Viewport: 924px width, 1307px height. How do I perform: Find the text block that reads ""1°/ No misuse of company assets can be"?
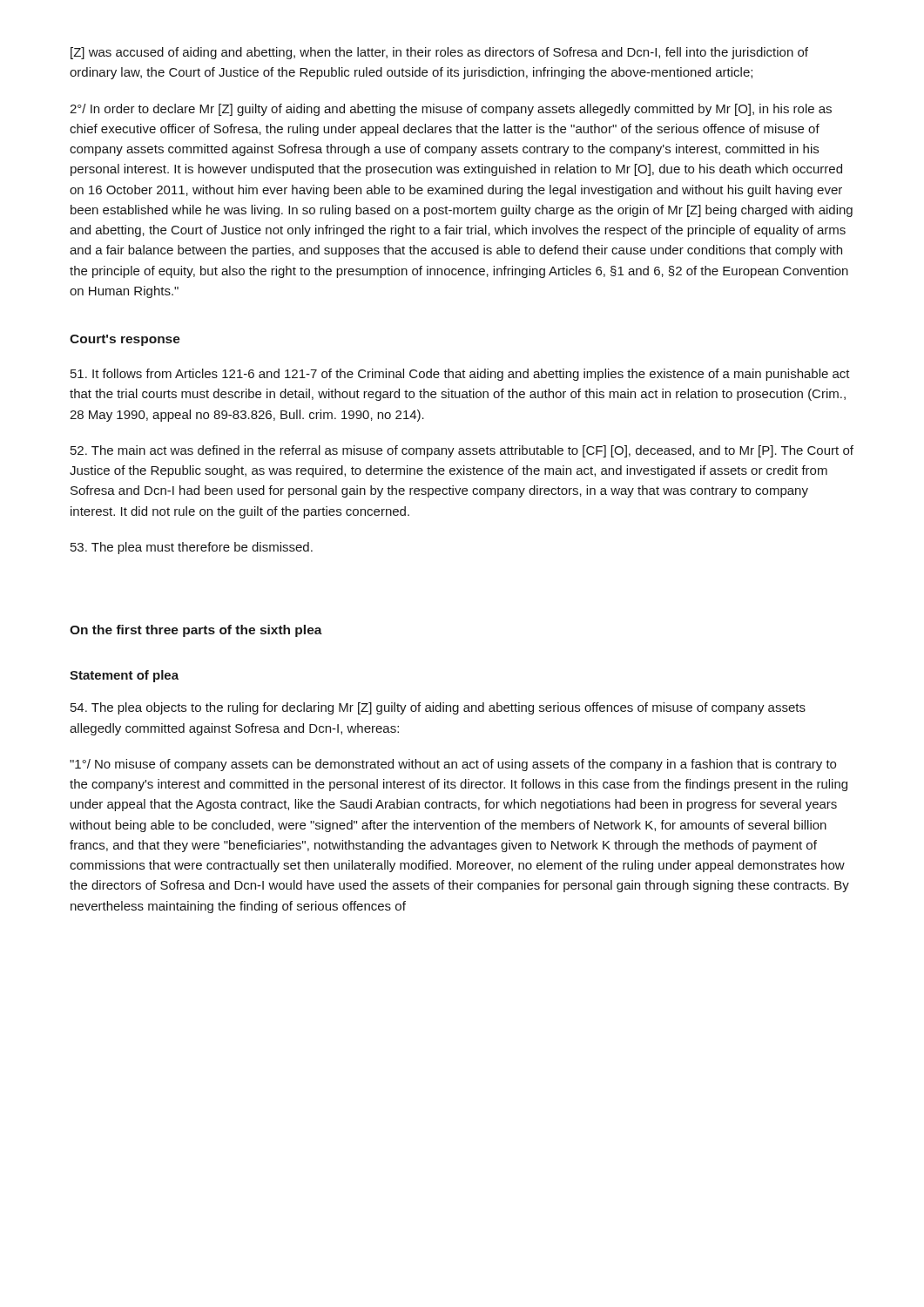(x=462, y=835)
